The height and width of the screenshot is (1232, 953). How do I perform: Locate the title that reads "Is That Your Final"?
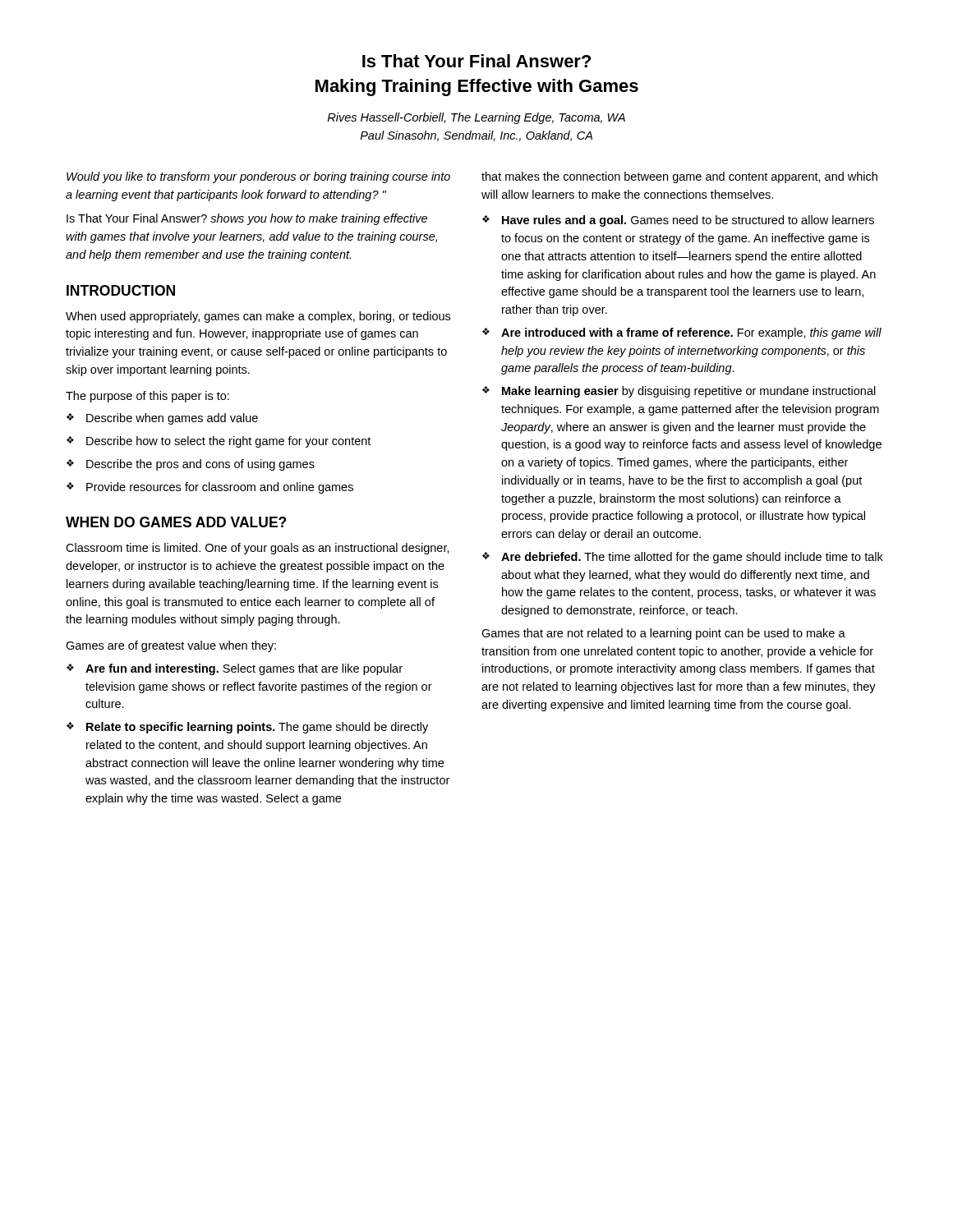point(476,74)
